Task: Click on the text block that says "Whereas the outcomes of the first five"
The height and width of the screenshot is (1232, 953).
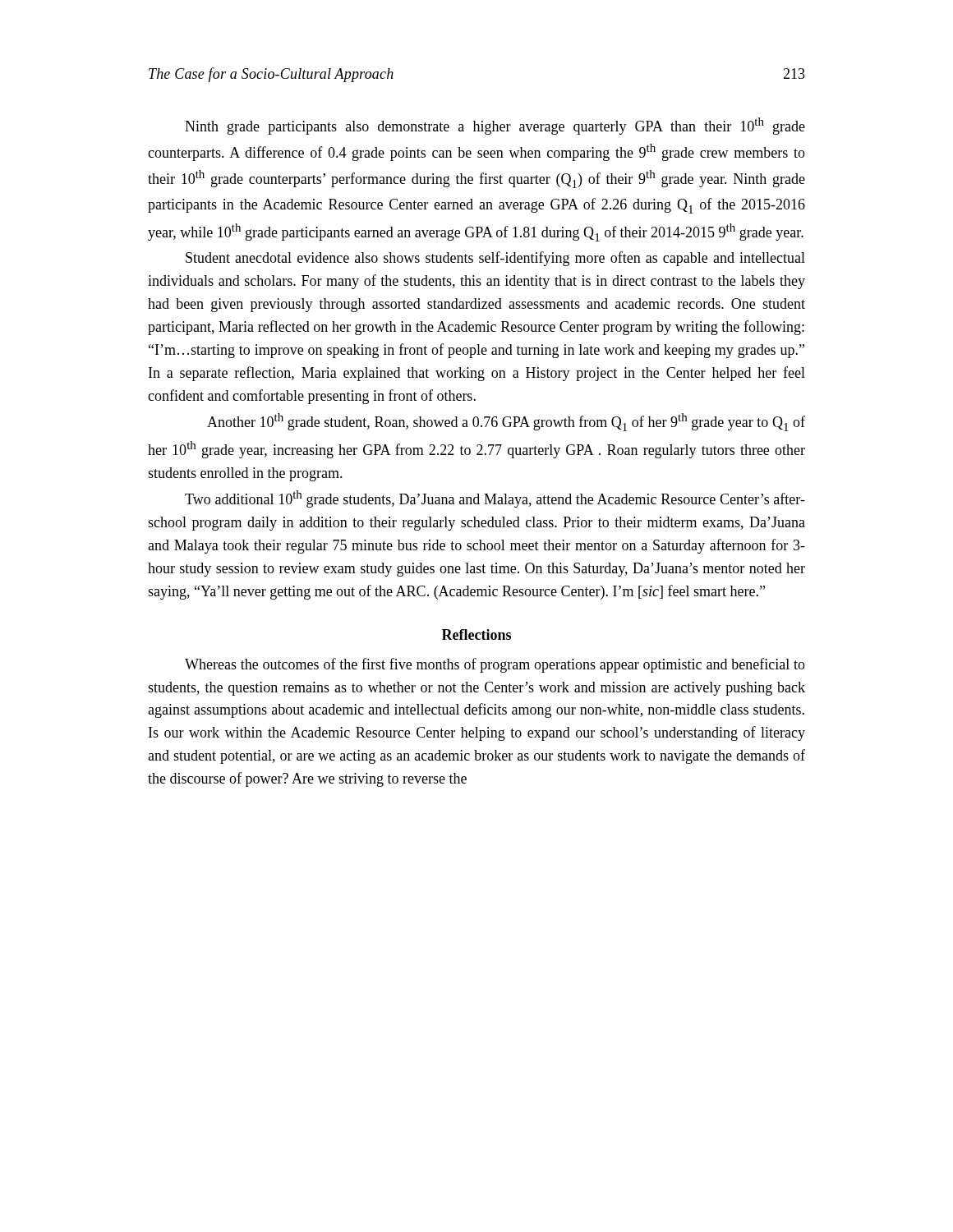Action: [476, 722]
